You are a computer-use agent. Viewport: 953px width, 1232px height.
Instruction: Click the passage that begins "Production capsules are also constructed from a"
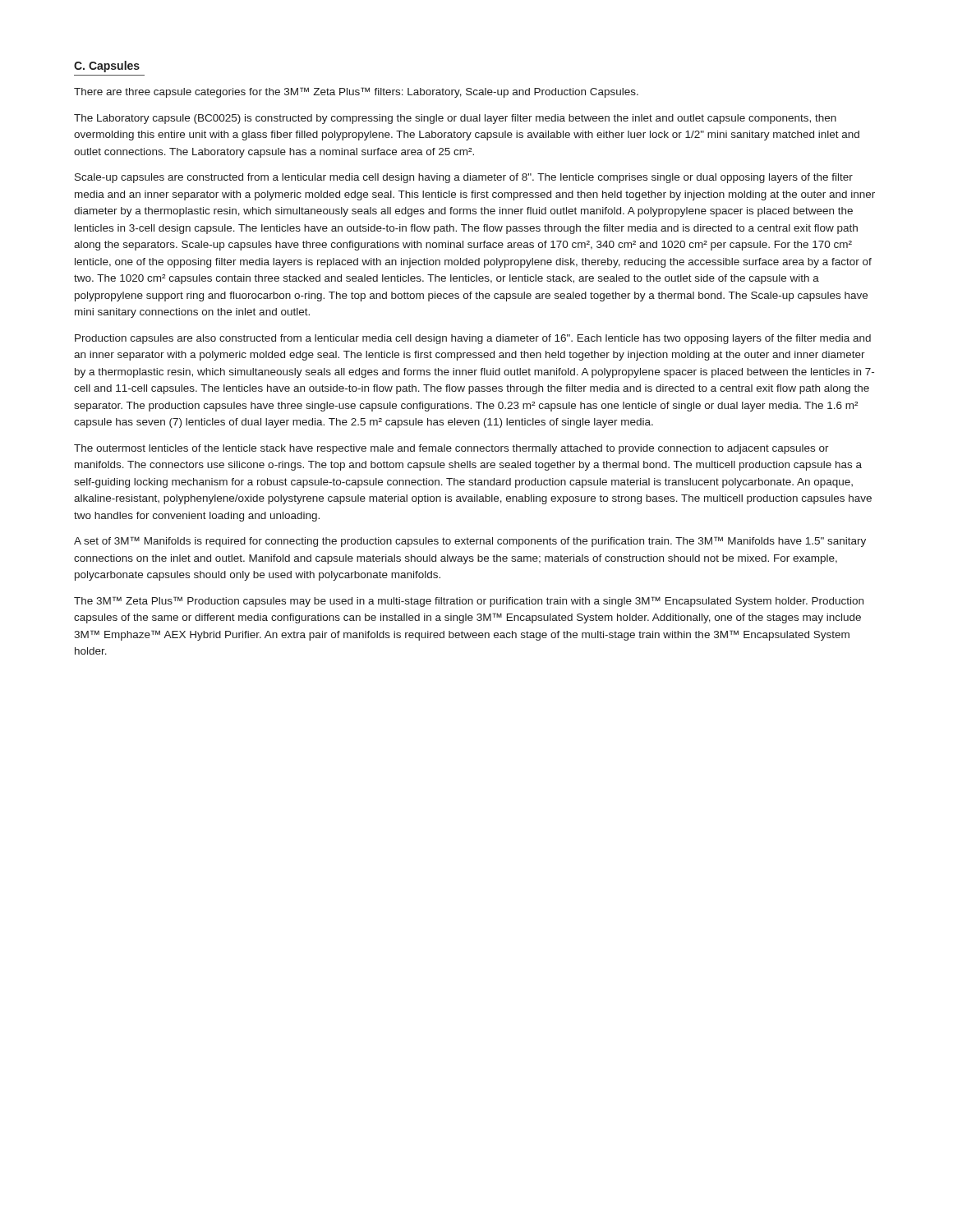[x=474, y=380]
